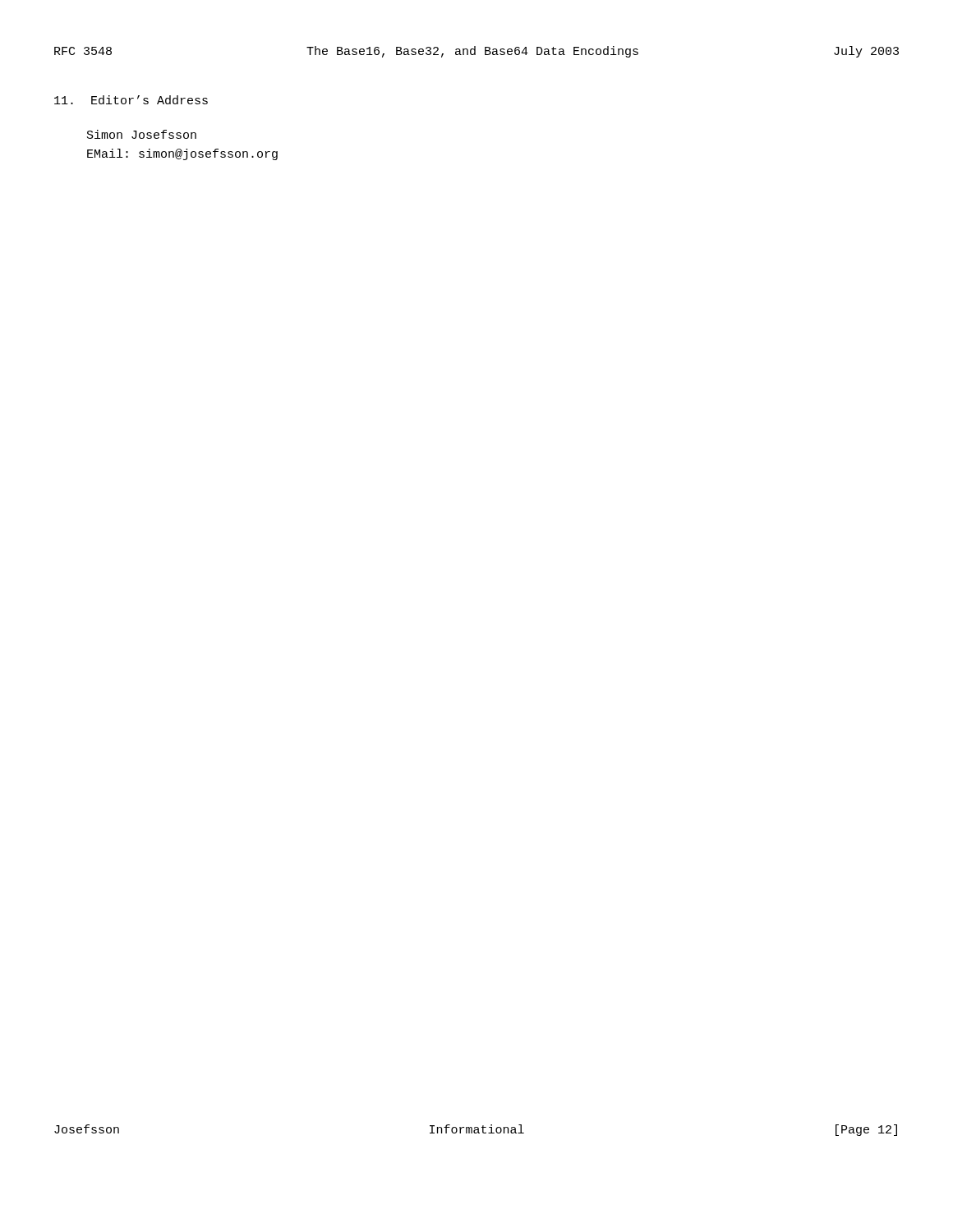
Task: Select the text block starting "11. Editor’s Address"
Action: (x=131, y=101)
